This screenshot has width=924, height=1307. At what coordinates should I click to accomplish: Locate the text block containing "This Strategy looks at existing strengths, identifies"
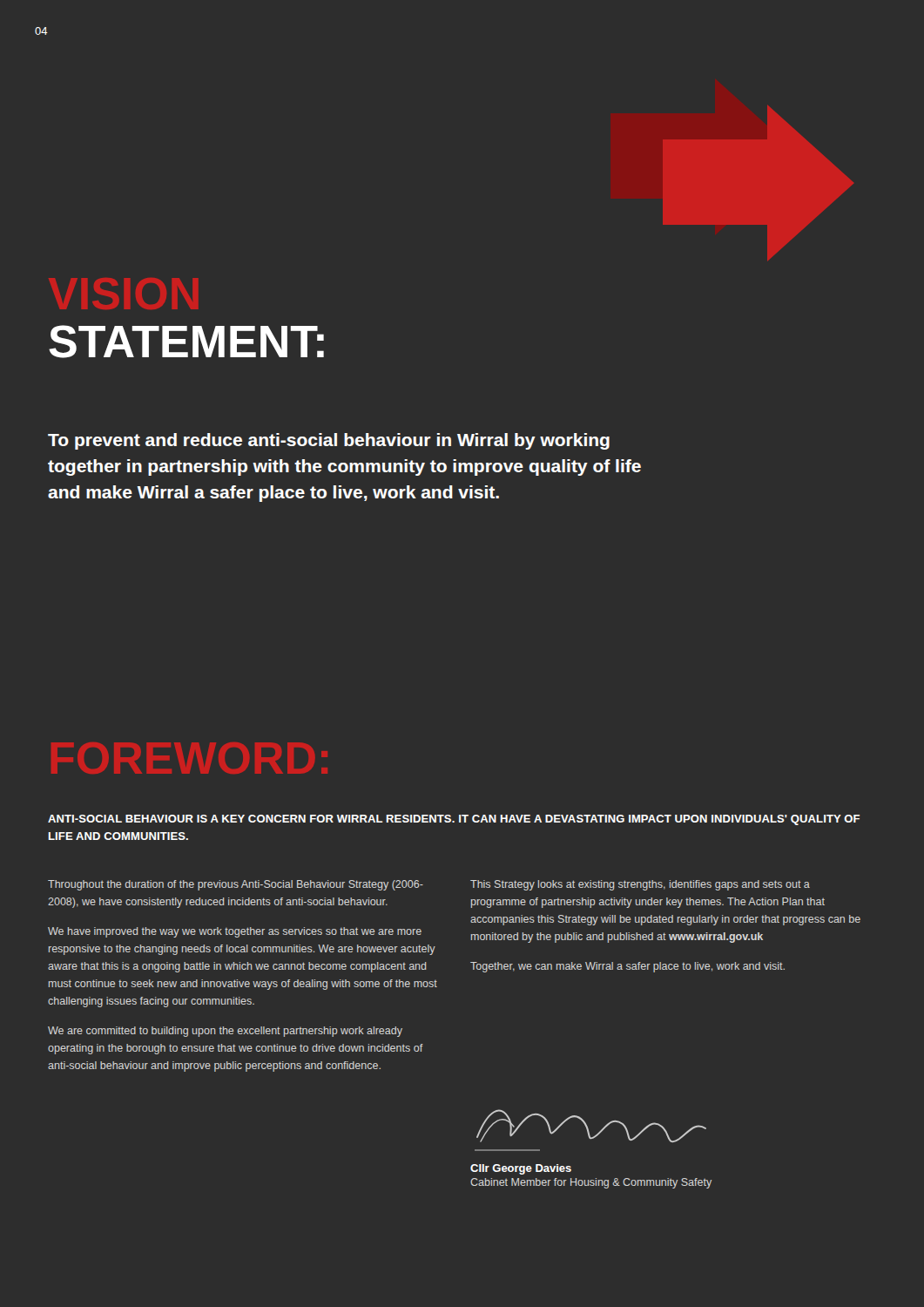pyautogui.click(x=668, y=925)
